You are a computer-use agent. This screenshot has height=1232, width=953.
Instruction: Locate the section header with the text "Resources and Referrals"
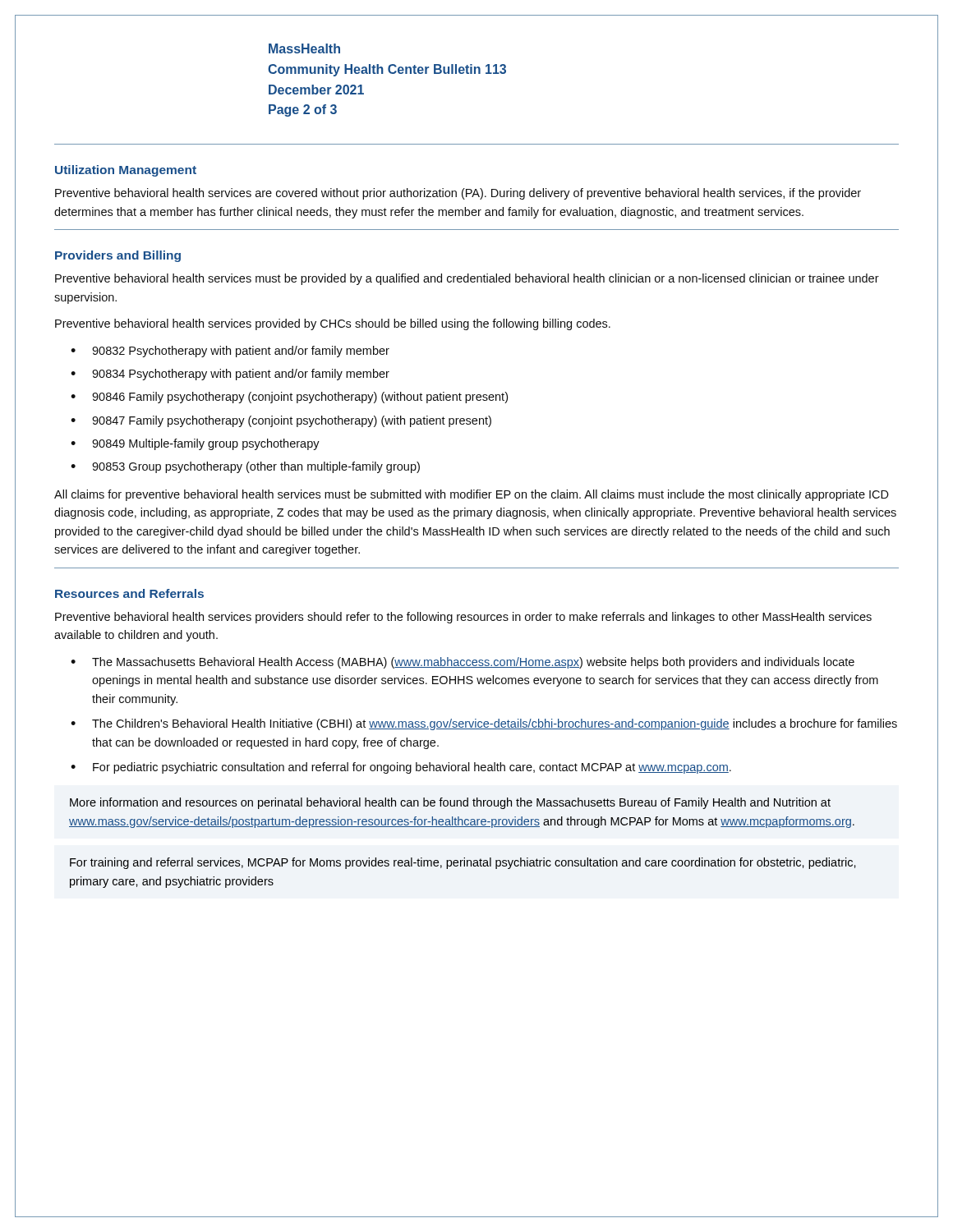click(x=129, y=593)
